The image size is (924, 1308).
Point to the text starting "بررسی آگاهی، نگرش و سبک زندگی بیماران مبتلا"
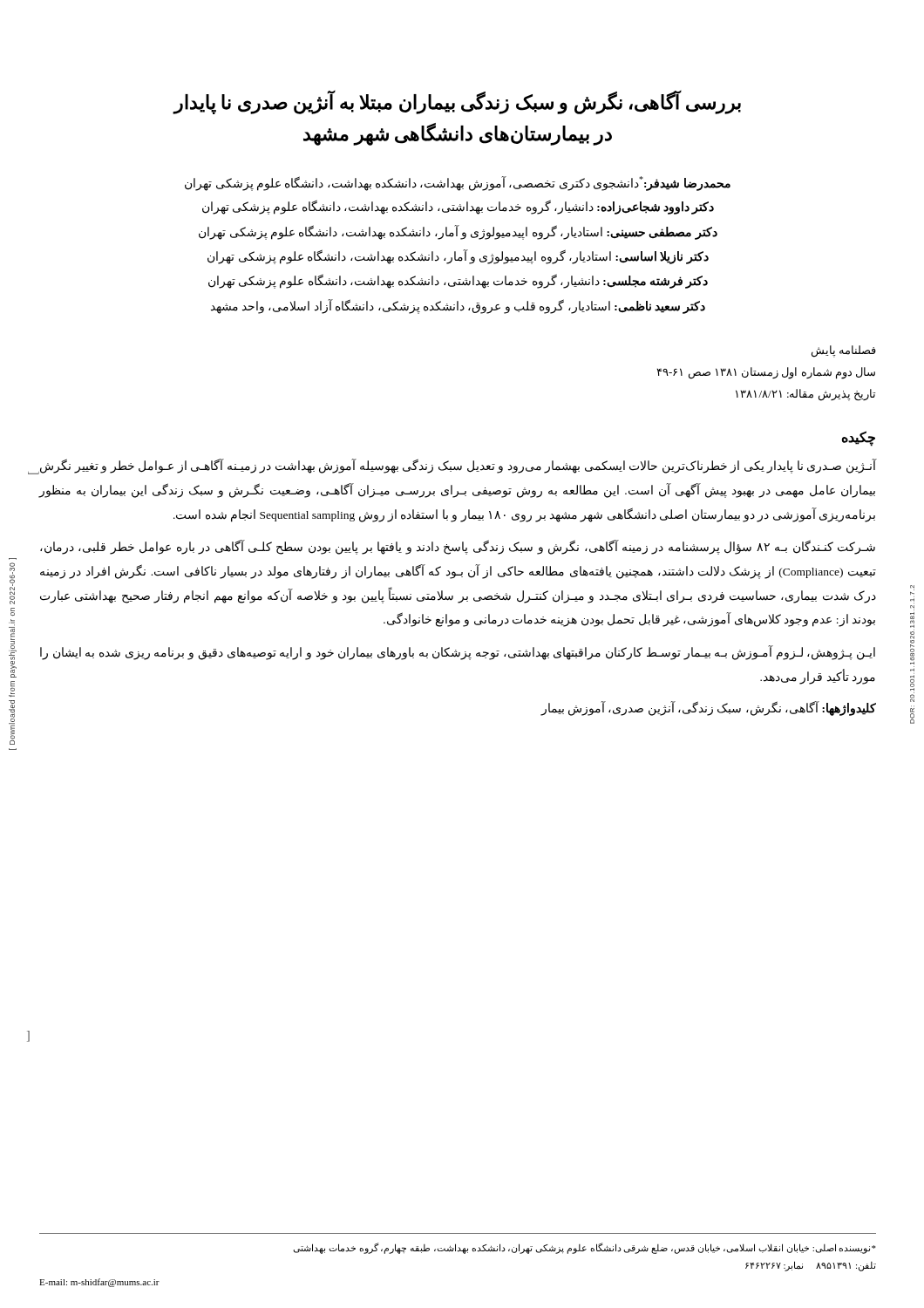pos(458,119)
